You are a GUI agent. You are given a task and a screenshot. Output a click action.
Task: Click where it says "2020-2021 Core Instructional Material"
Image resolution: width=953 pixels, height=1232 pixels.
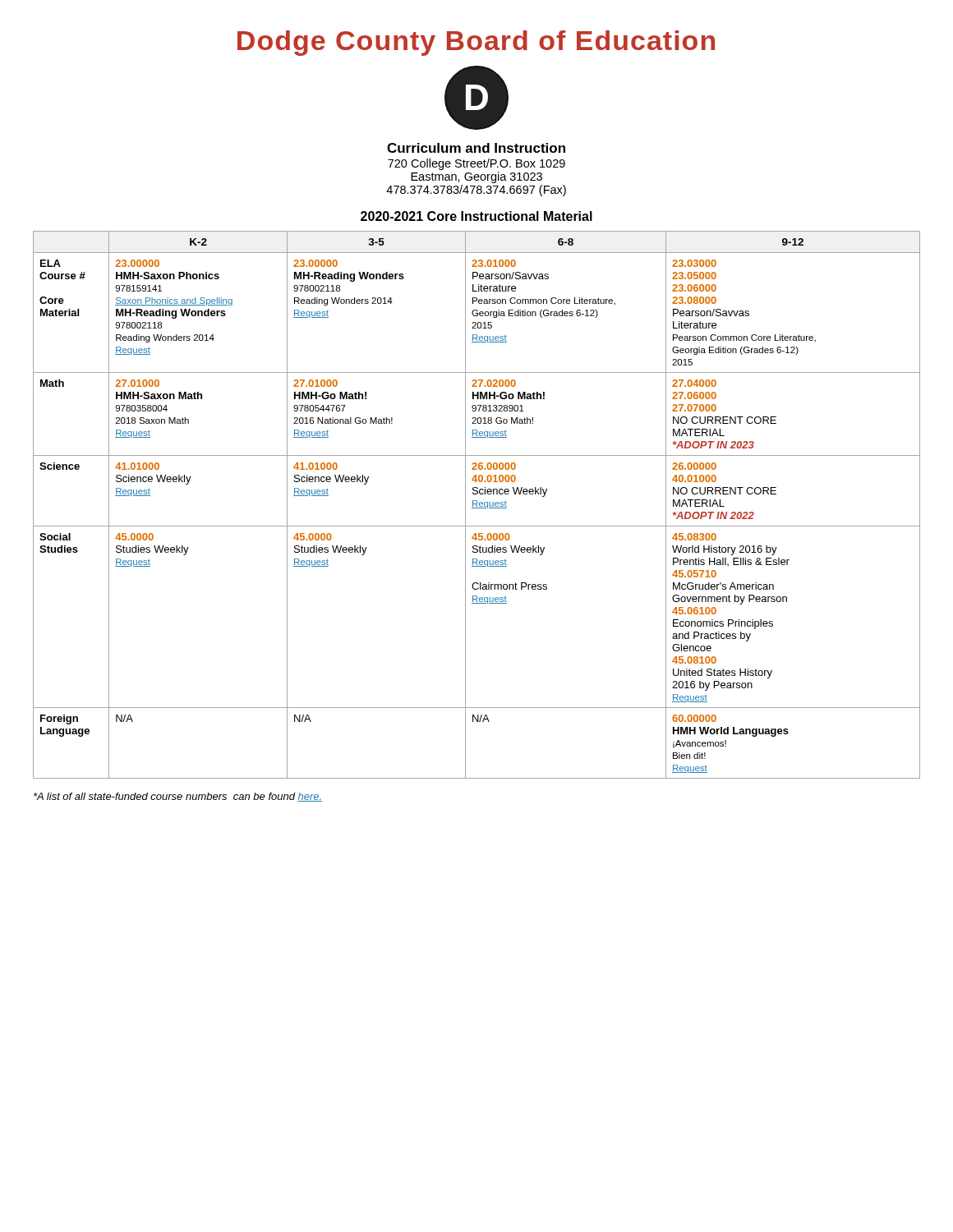pyautogui.click(x=476, y=216)
